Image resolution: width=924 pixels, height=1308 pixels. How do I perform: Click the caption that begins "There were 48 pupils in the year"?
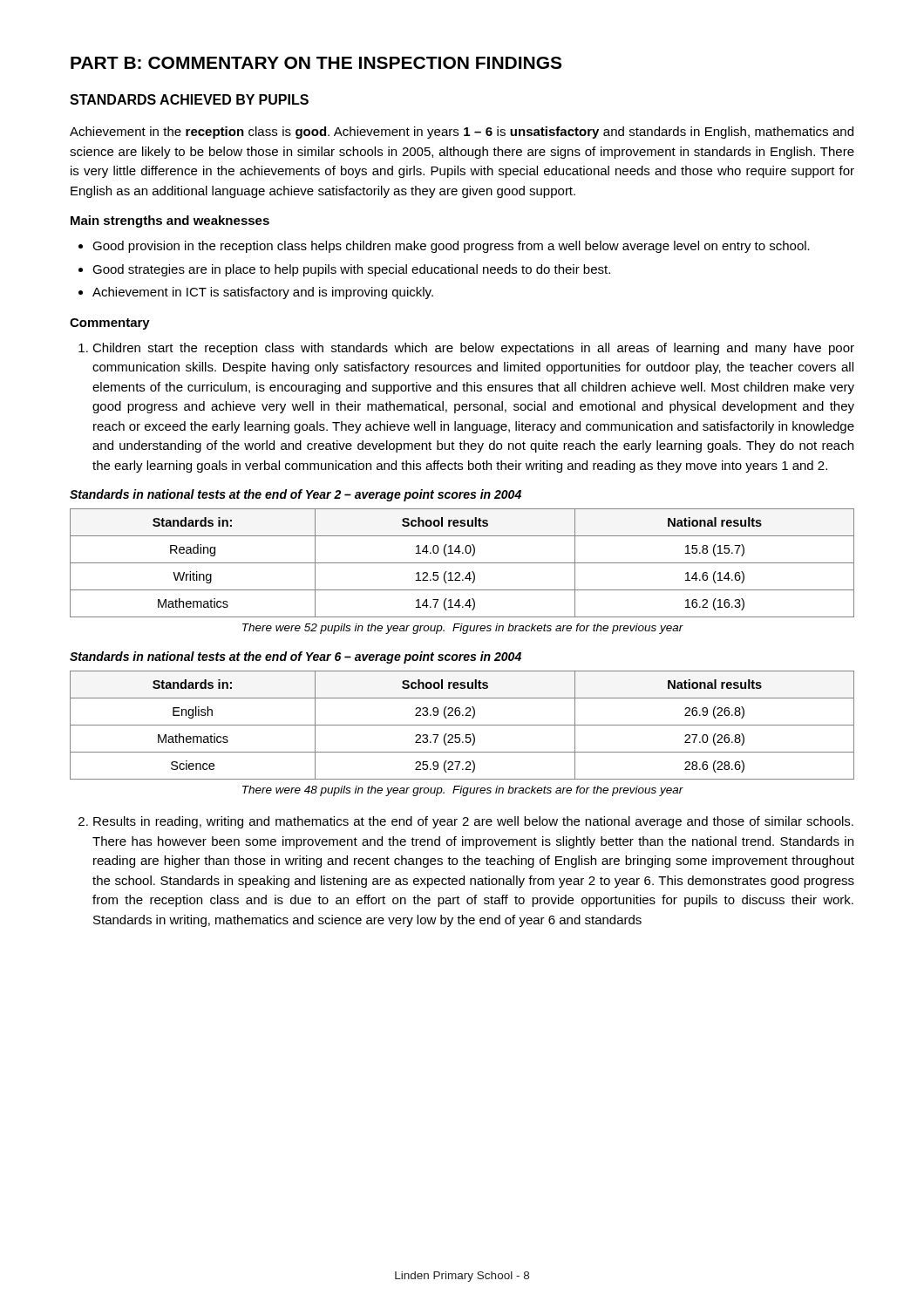pyautogui.click(x=462, y=790)
